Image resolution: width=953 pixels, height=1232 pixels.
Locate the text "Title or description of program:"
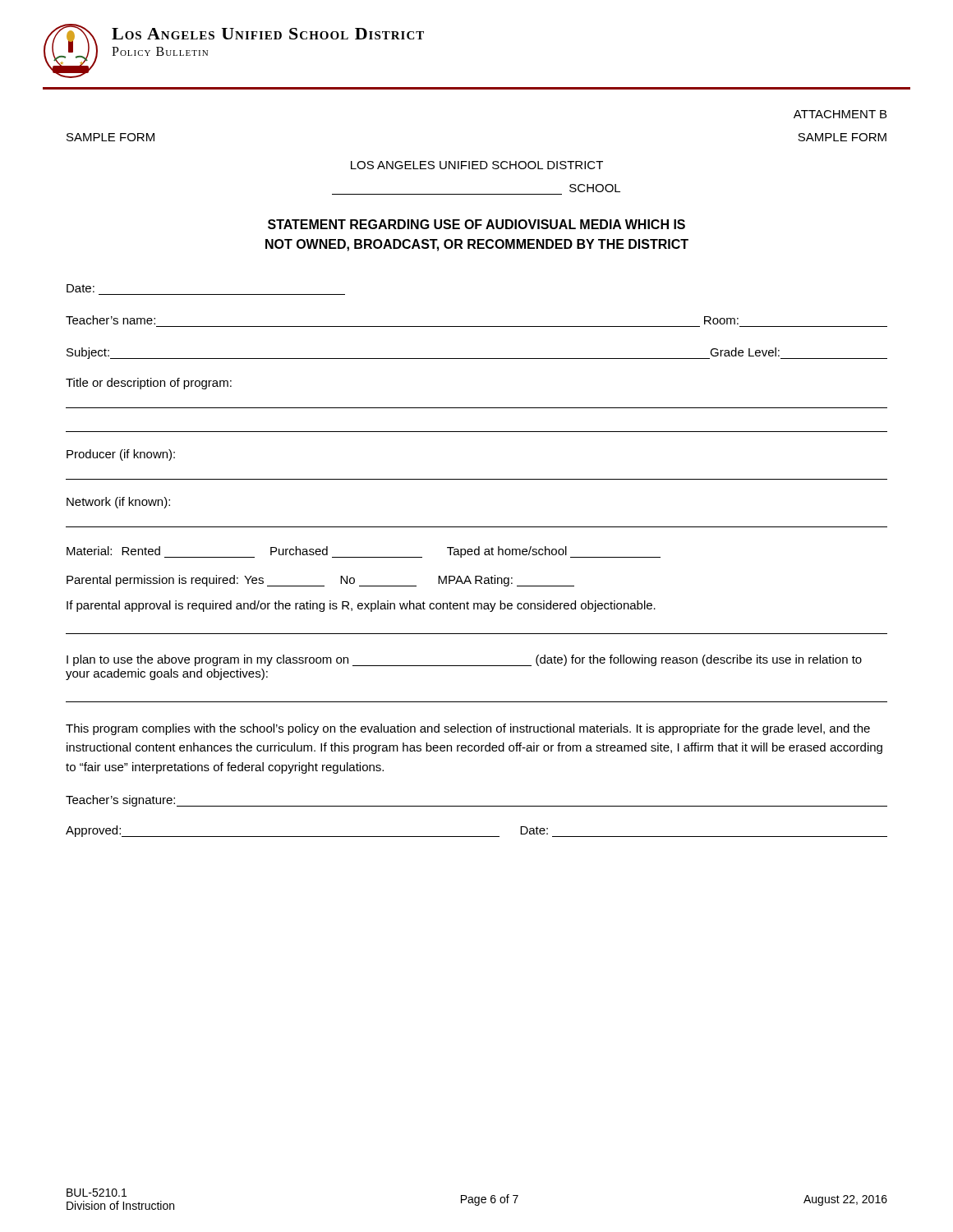pyautogui.click(x=476, y=404)
